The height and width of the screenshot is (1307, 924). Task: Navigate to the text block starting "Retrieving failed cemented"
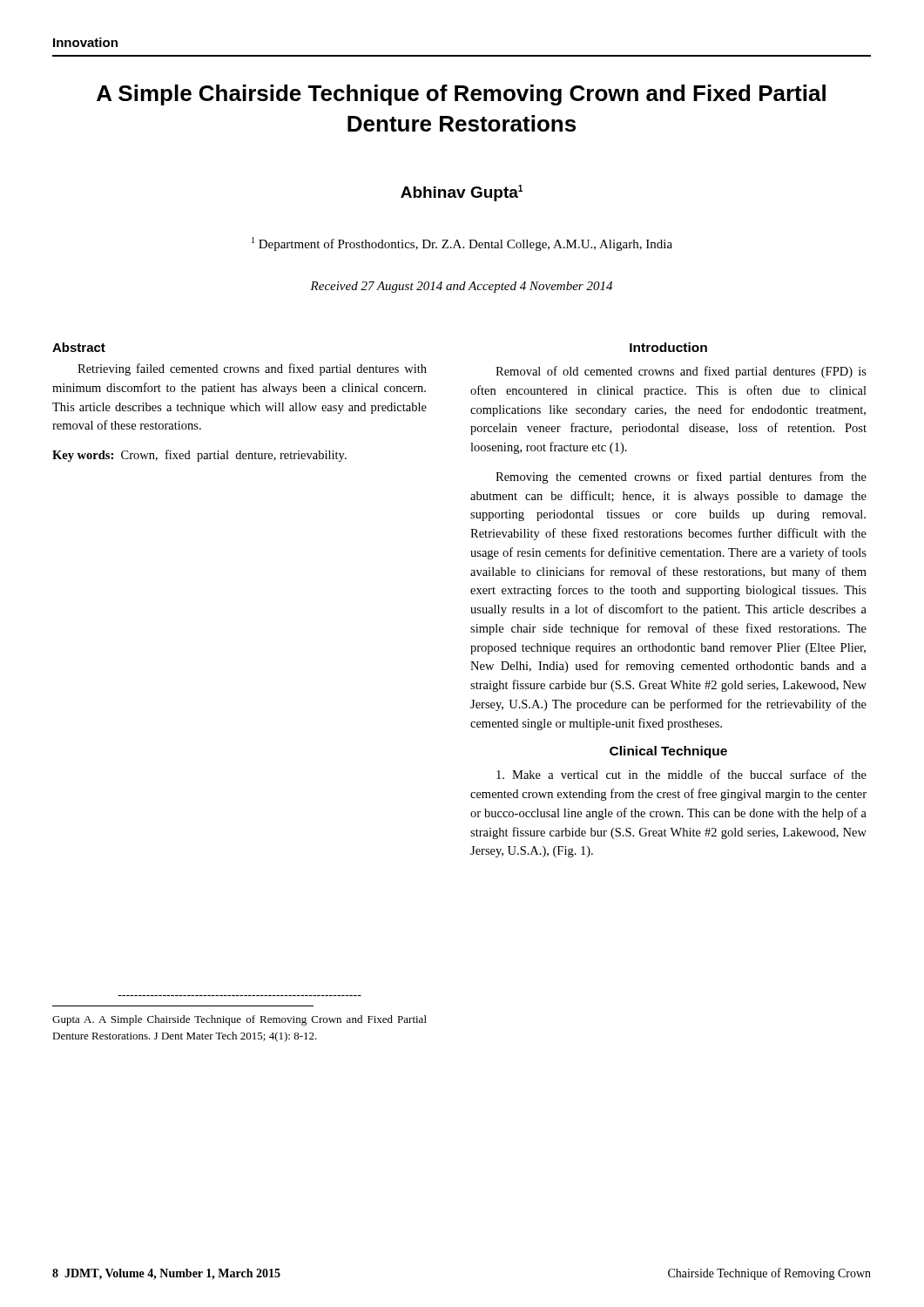[x=240, y=397]
